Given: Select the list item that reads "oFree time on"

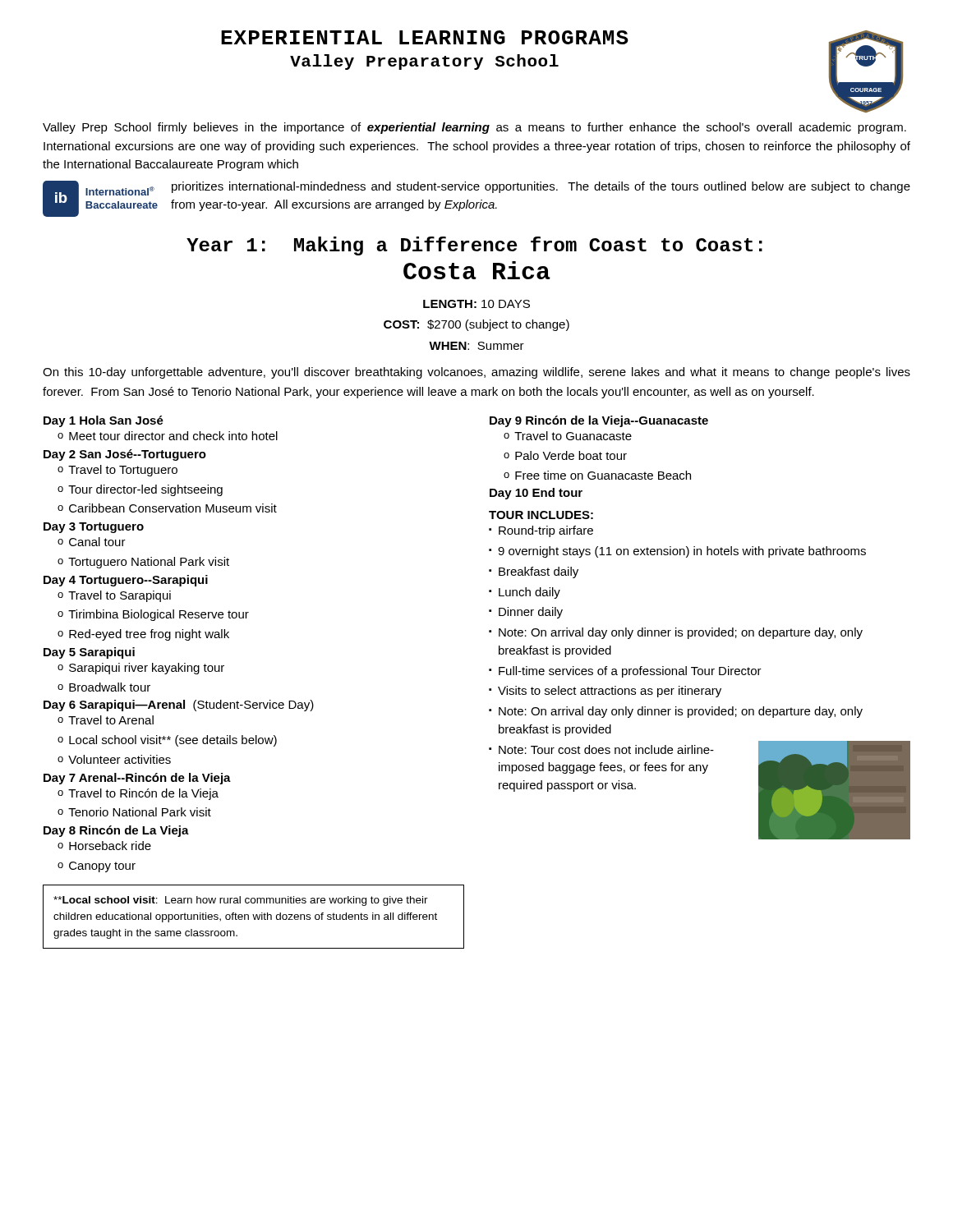Looking at the screenshot, I should [x=598, y=475].
